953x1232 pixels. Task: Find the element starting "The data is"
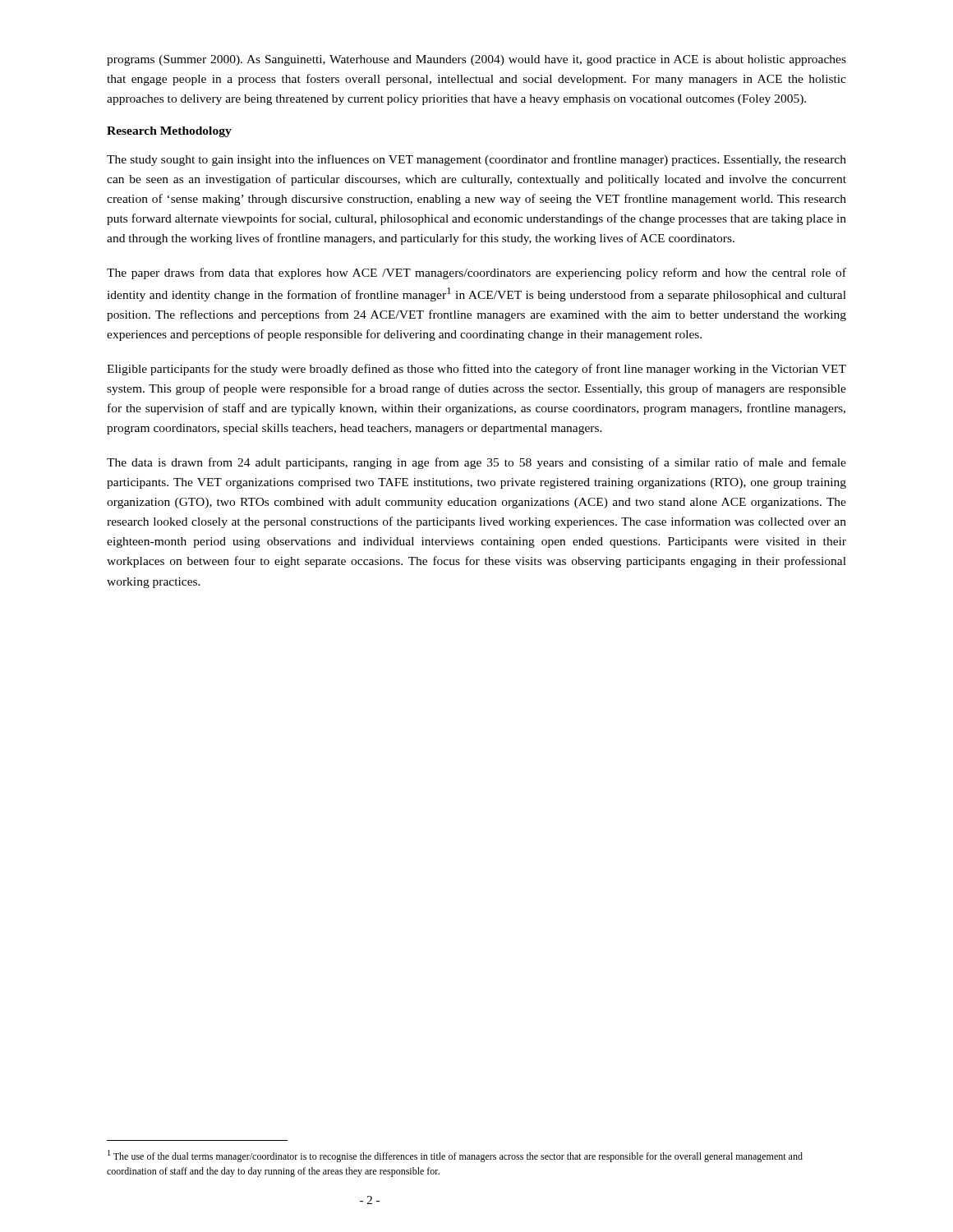[476, 522]
